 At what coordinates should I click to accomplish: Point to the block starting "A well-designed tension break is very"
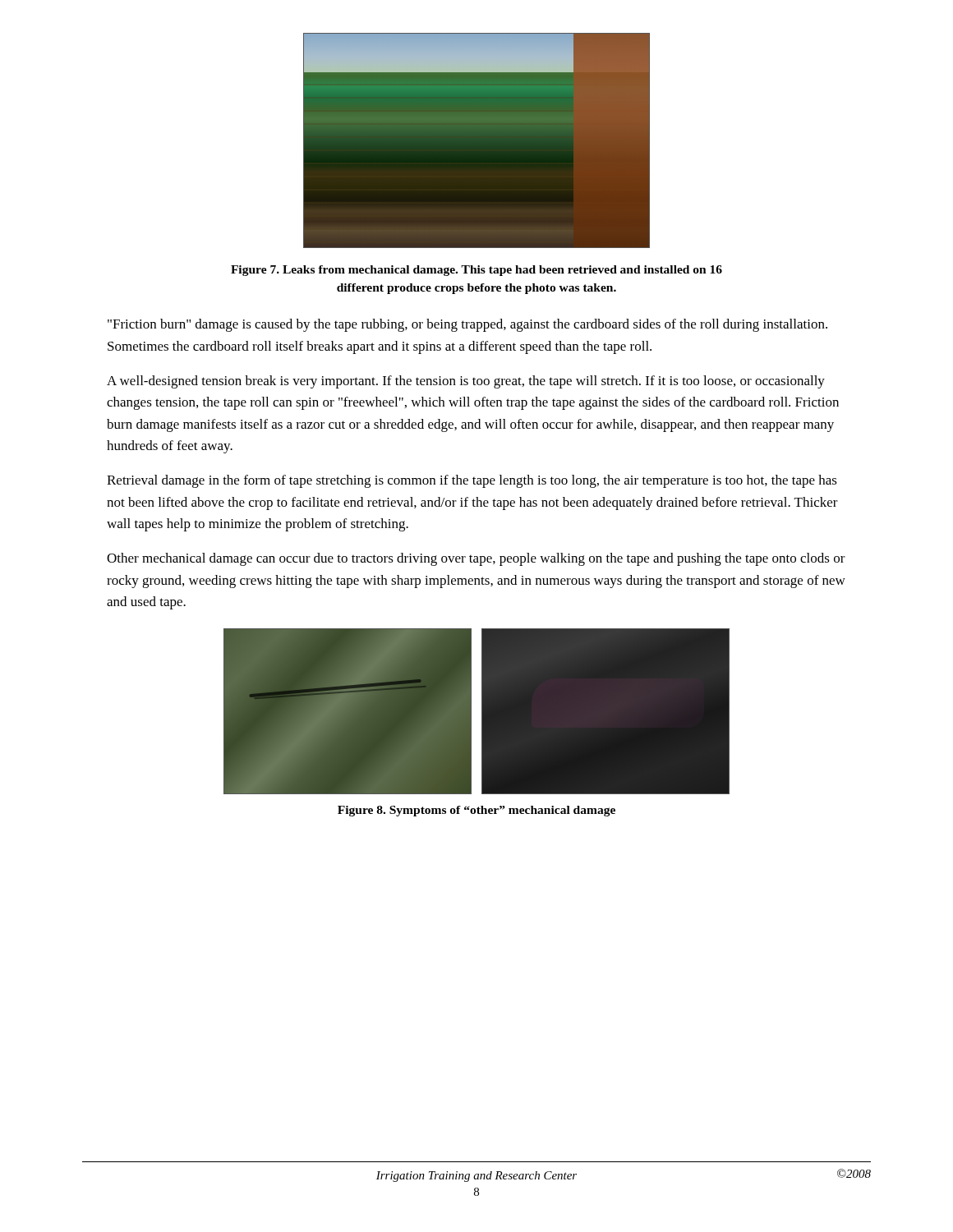473,413
